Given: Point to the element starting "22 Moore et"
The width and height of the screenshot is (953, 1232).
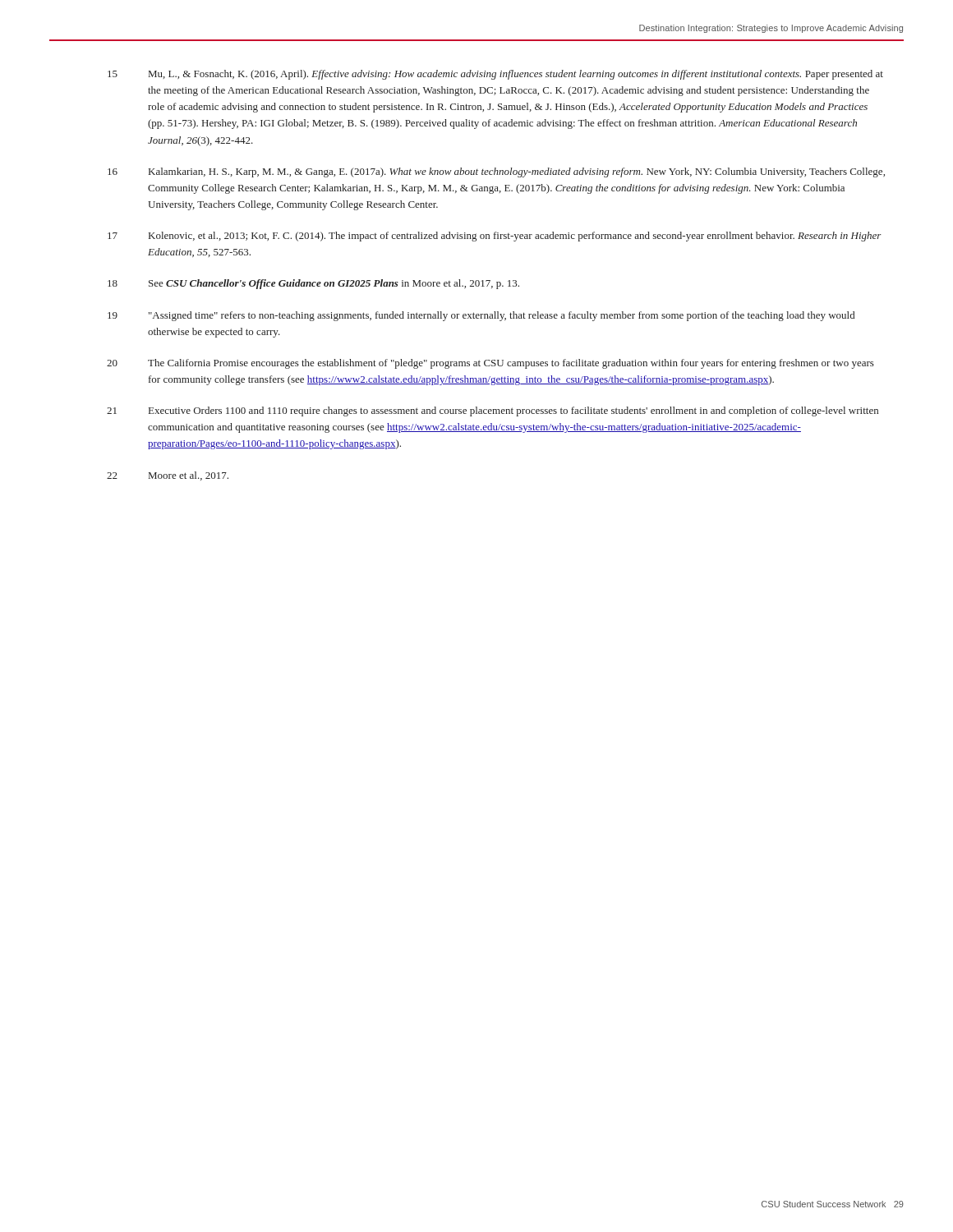Looking at the screenshot, I should [168, 476].
